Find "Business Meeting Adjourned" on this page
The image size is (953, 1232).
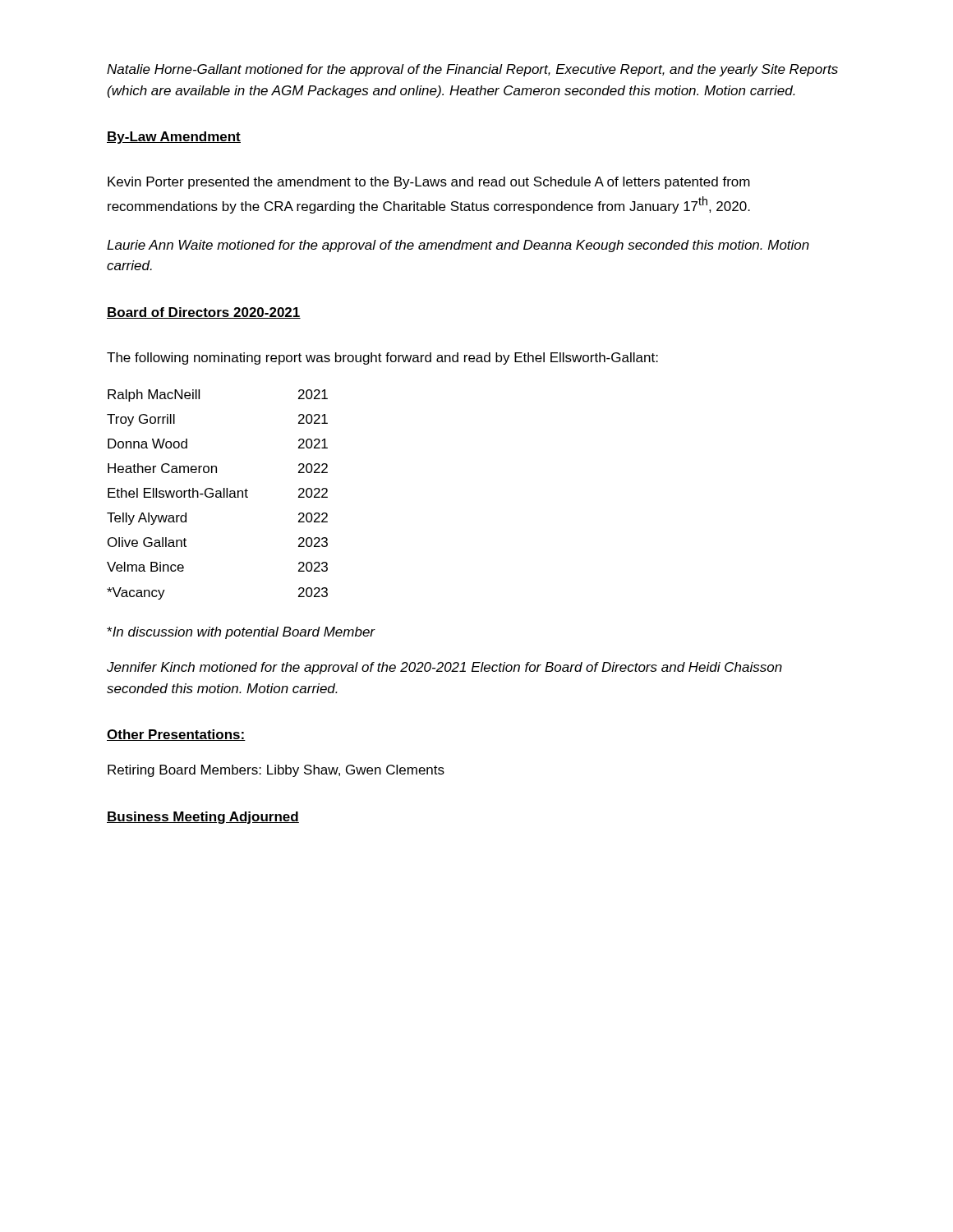tap(203, 817)
